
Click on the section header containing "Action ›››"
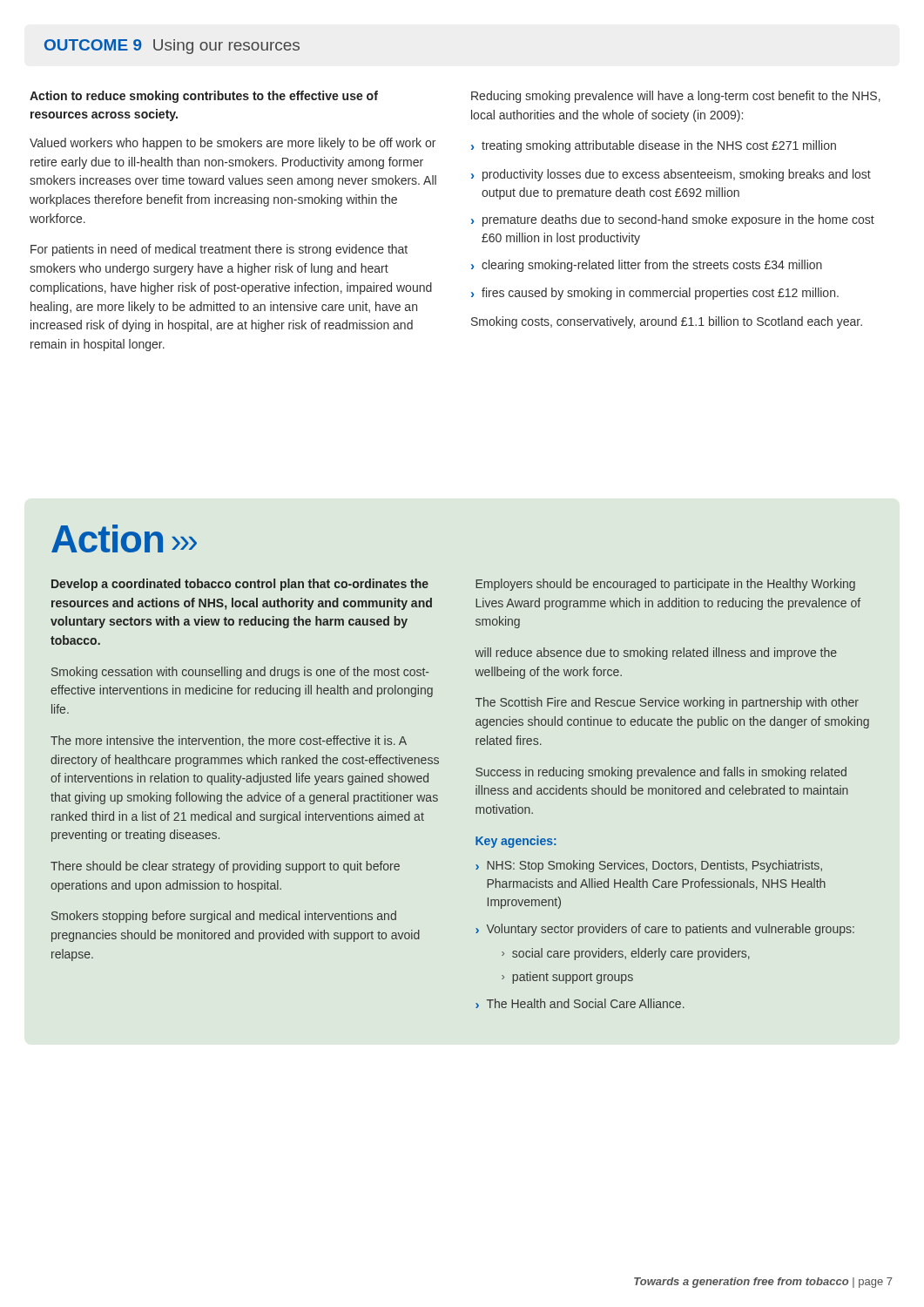click(123, 539)
